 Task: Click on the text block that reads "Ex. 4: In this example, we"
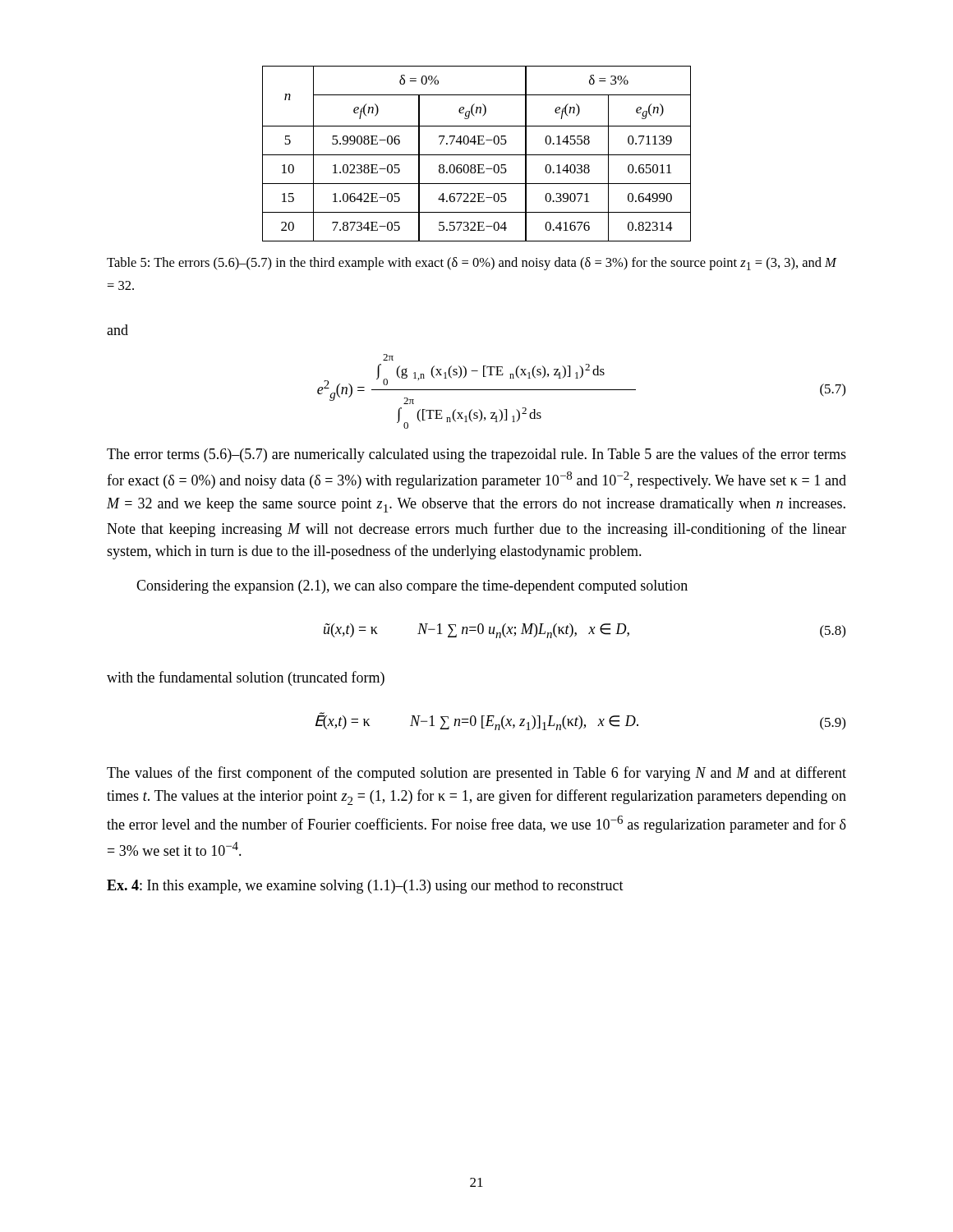click(x=476, y=886)
